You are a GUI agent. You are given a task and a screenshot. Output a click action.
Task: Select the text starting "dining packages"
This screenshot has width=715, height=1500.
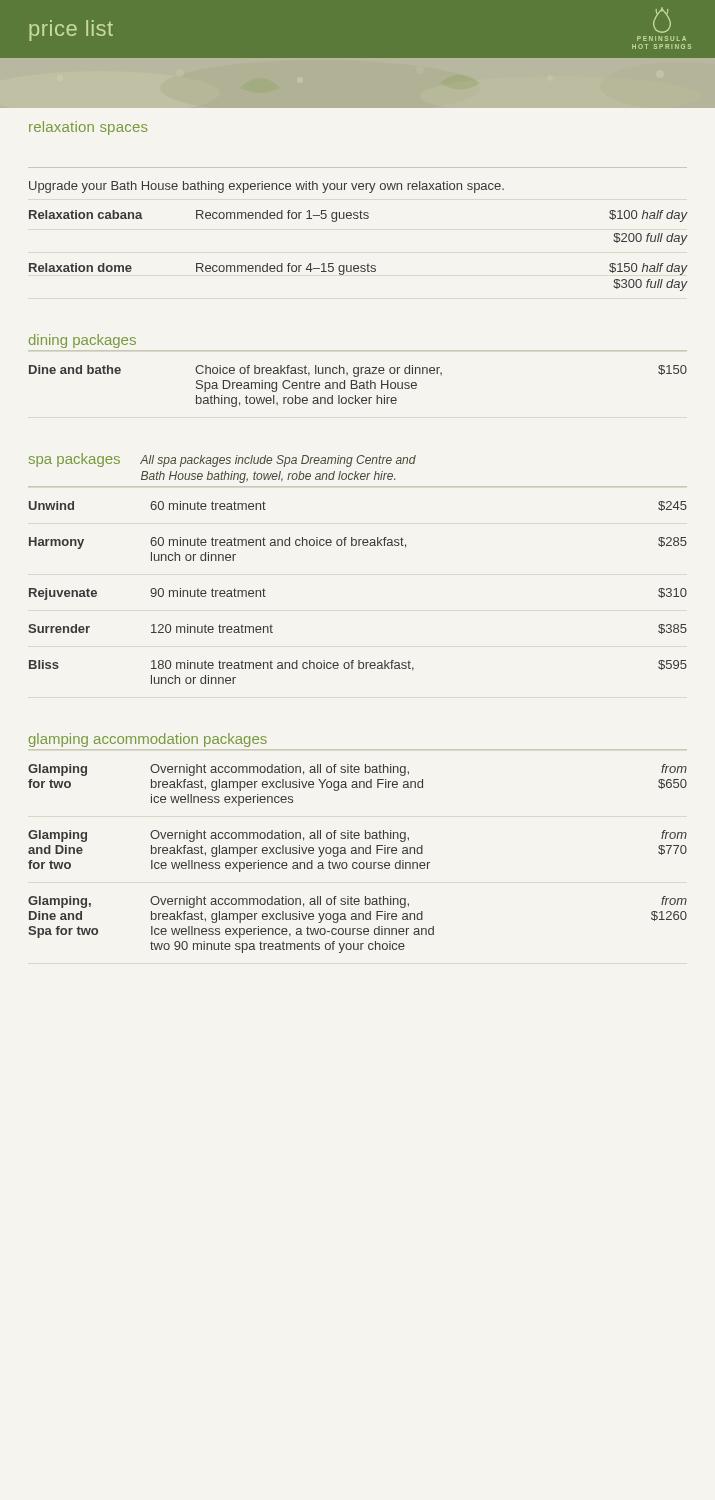[x=82, y=340]
